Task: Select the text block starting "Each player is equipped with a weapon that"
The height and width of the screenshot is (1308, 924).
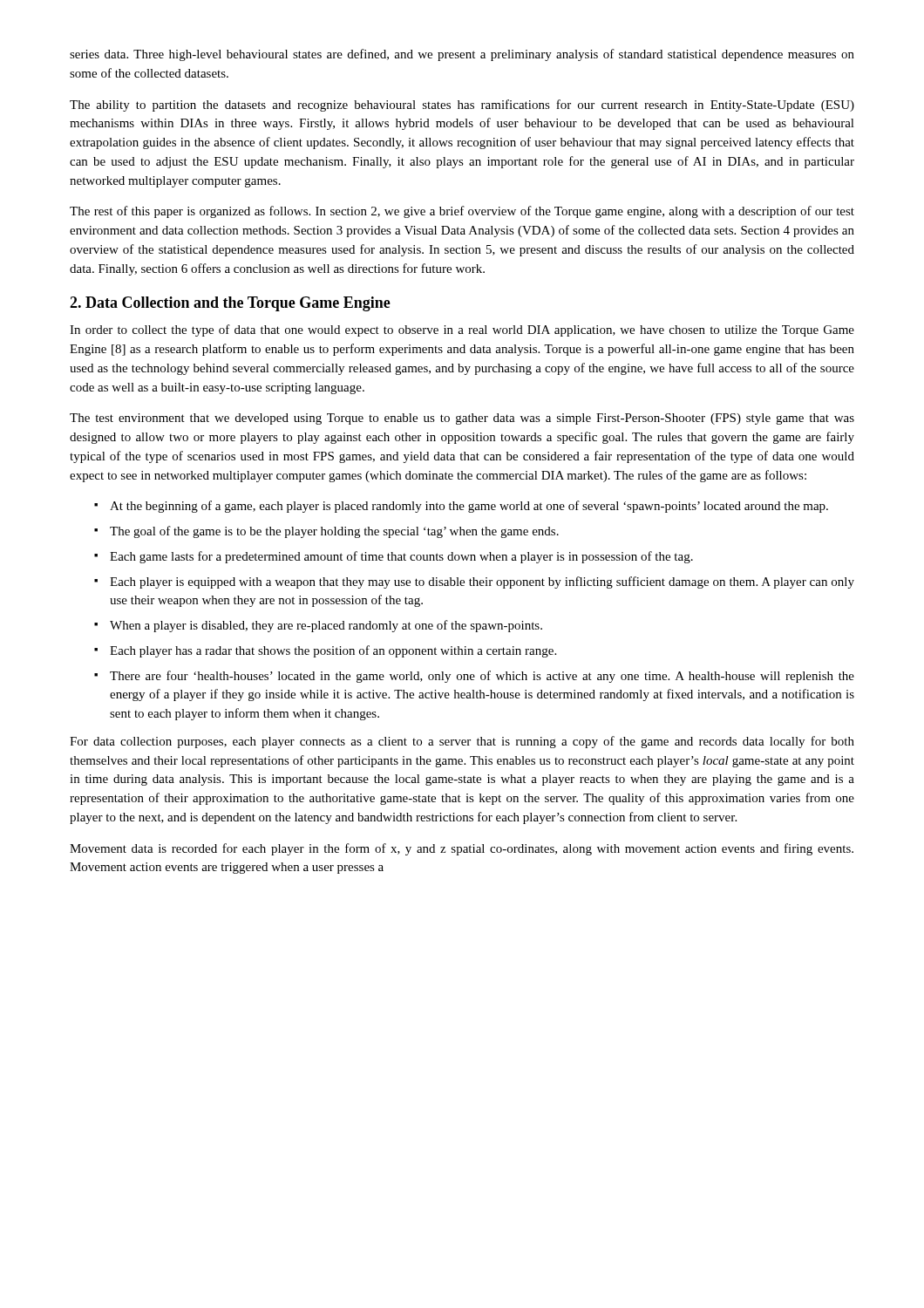Action: click(474, 591)
